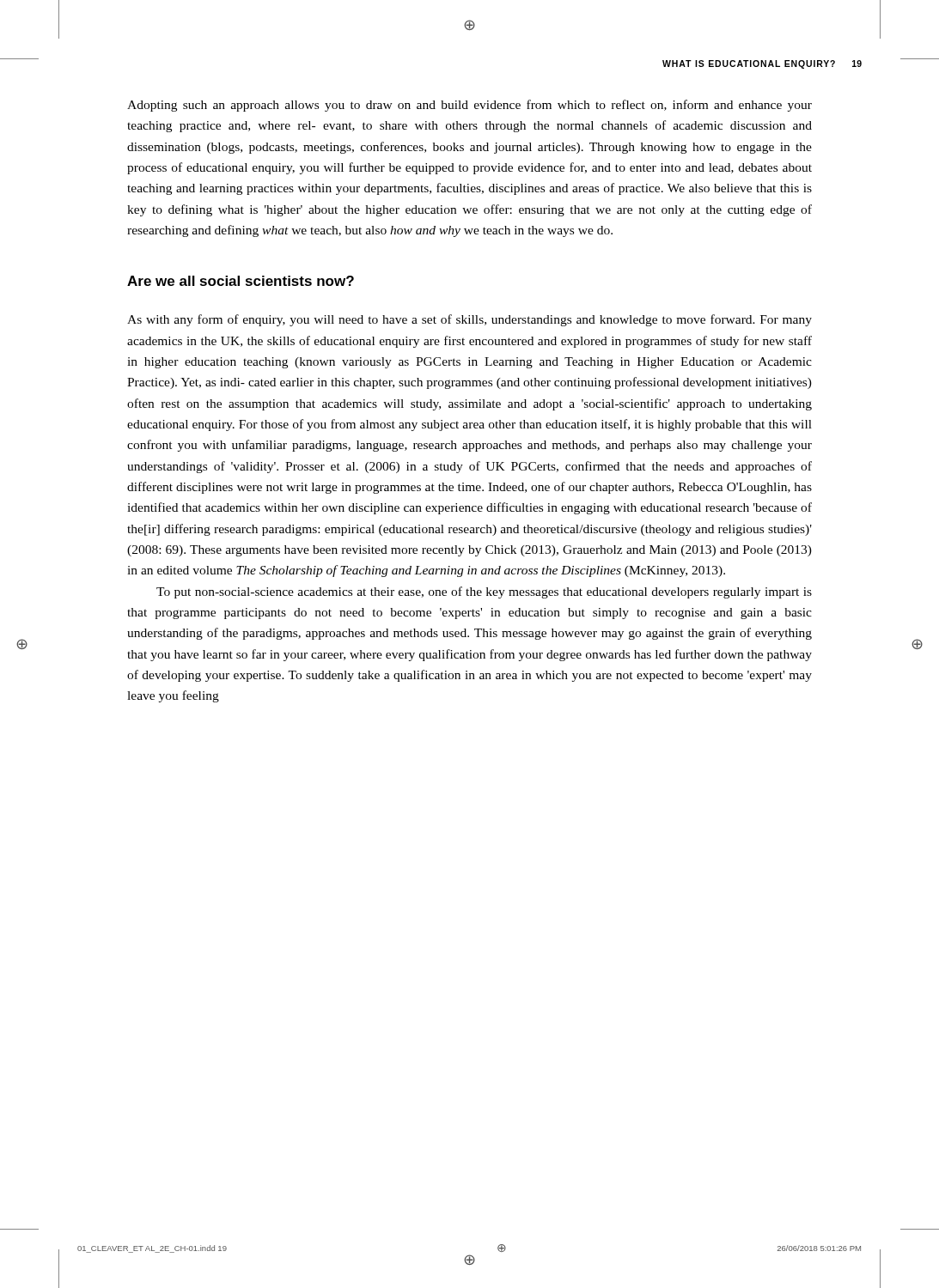This screenshot has height=1288, width=939.
Task: Navigate to the element starting "Are we all social scientists now?"
Action: 241,281
